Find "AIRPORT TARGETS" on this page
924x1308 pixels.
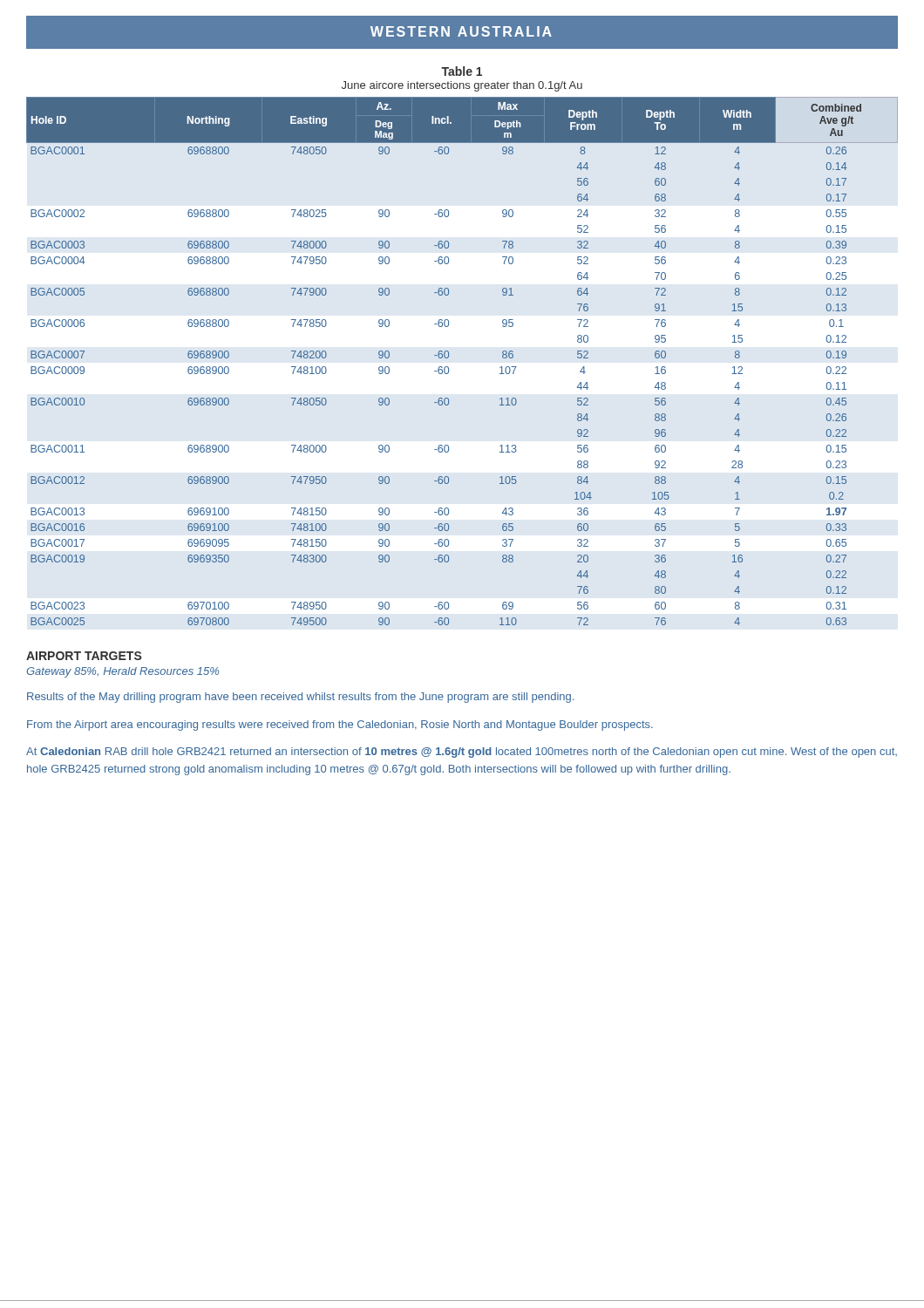[x=84, y=656]
